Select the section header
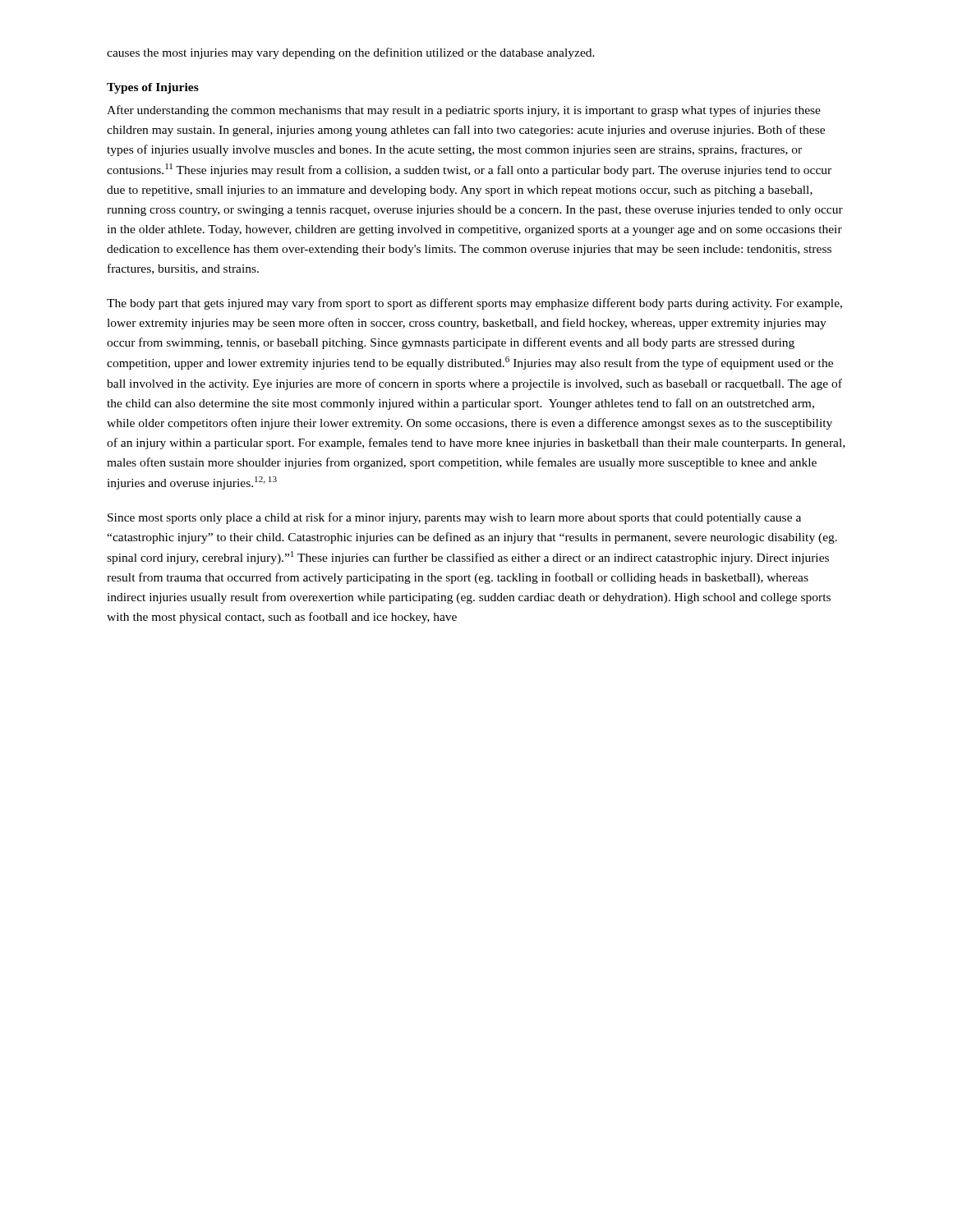953x1232 pixels. pos(153,87)
